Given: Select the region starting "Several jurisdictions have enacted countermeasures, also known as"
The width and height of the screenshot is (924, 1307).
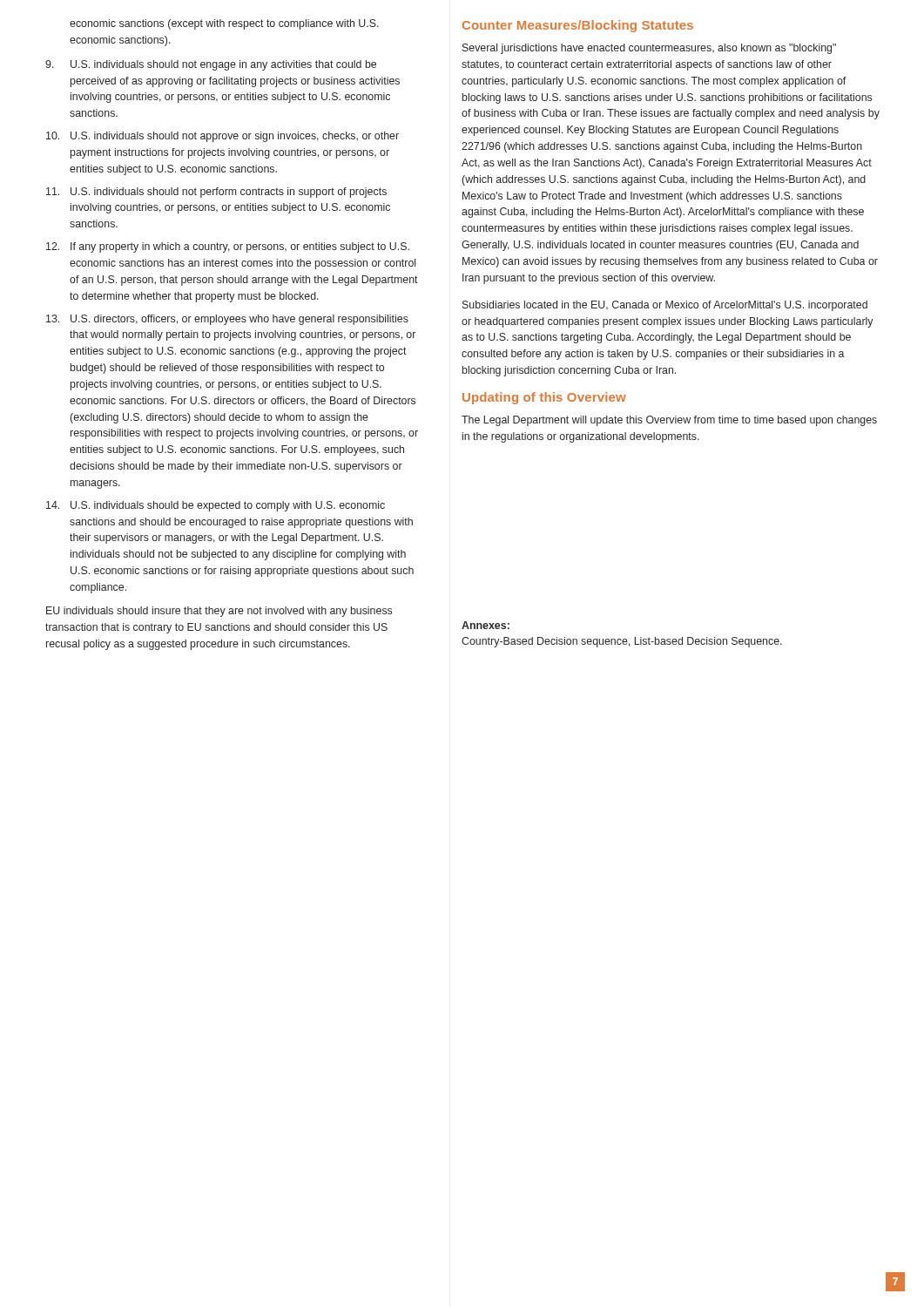Looking at the screenshot, I should 671,163.
